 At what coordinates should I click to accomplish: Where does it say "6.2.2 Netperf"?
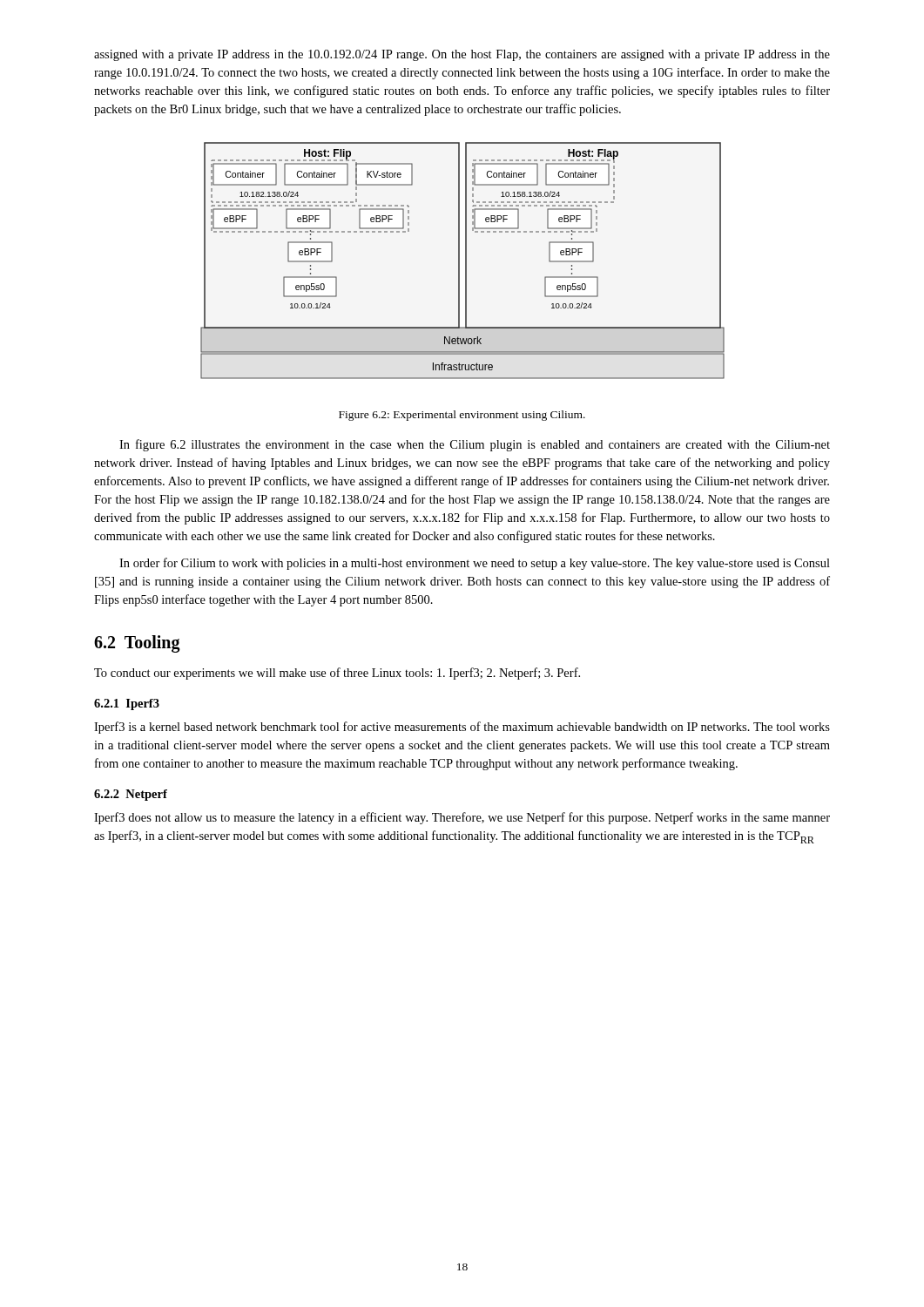[x=131, y=794]
